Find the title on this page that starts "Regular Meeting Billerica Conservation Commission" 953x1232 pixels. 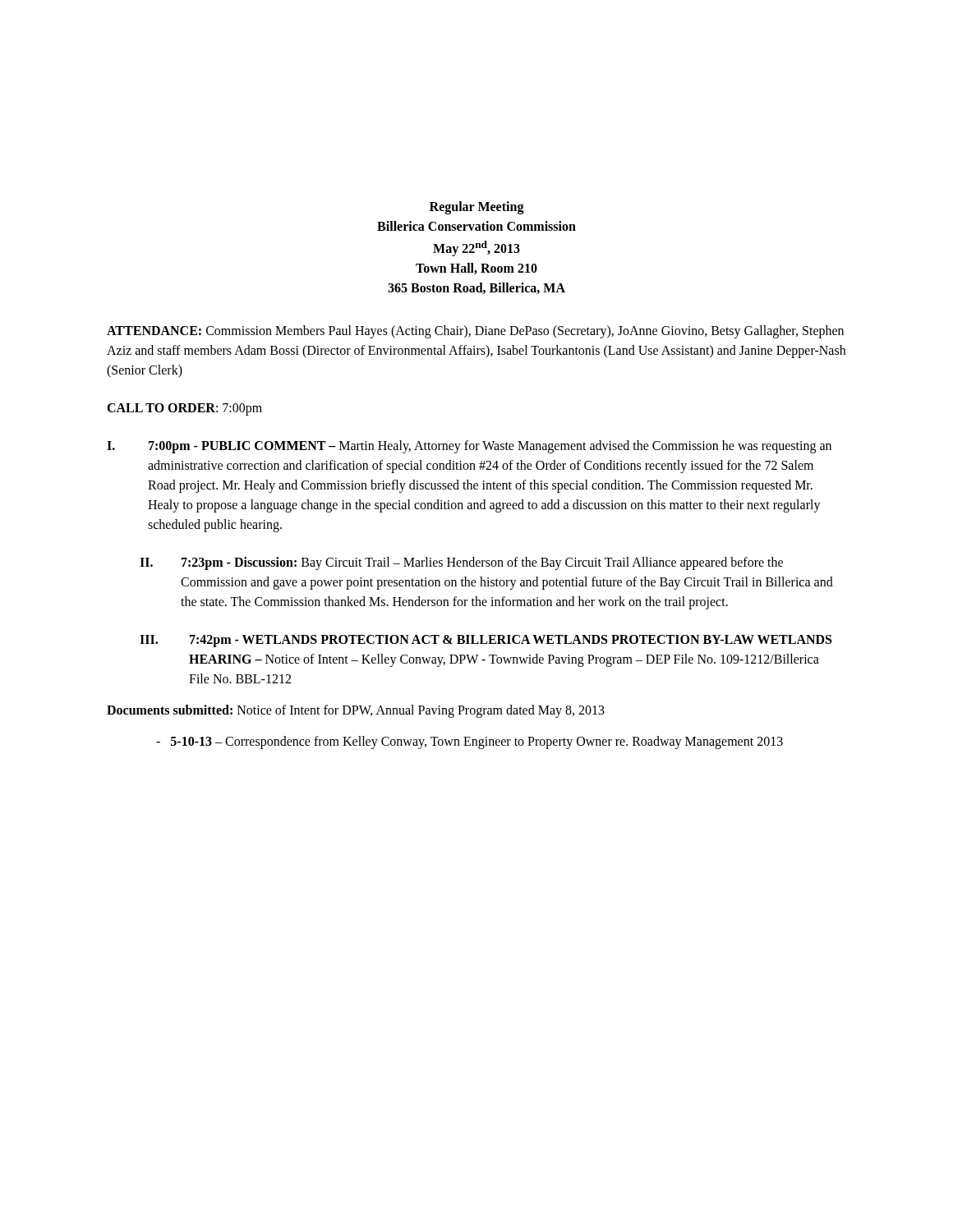476,248
